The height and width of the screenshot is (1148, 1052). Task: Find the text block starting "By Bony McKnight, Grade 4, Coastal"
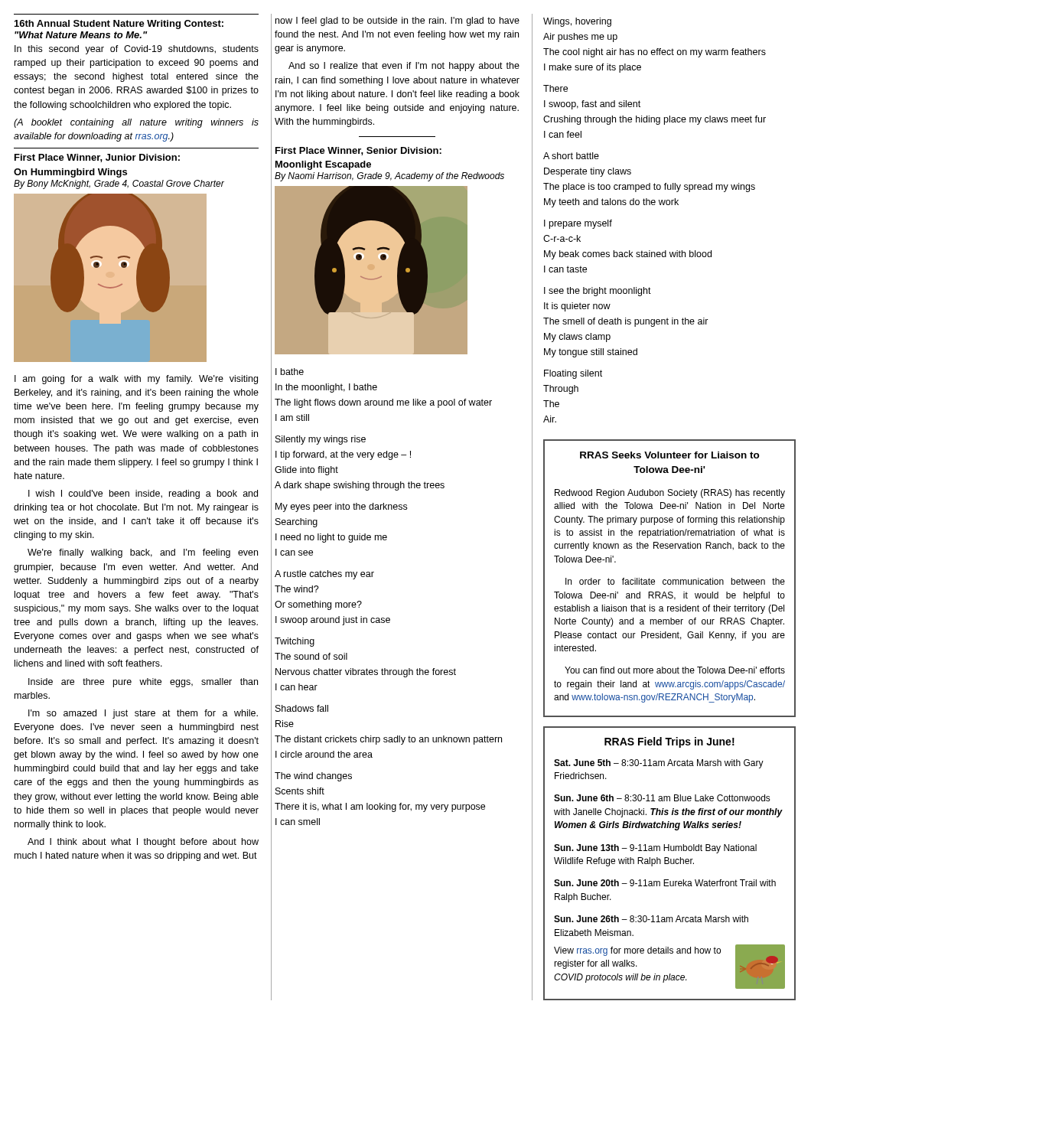[x=119, y=184]
